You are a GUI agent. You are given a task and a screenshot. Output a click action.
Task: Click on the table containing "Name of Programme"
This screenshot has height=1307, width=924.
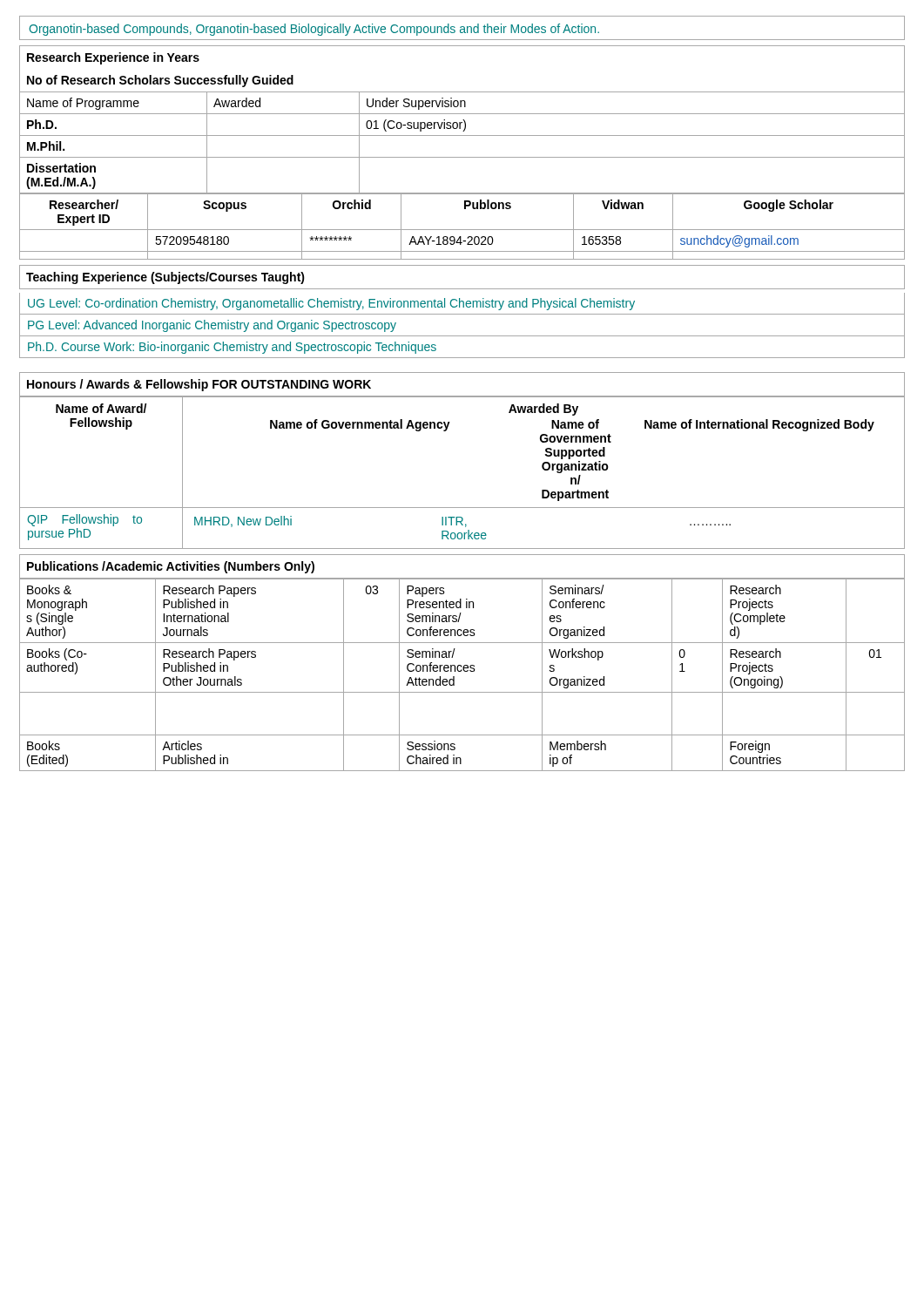(x=462, y=142)
